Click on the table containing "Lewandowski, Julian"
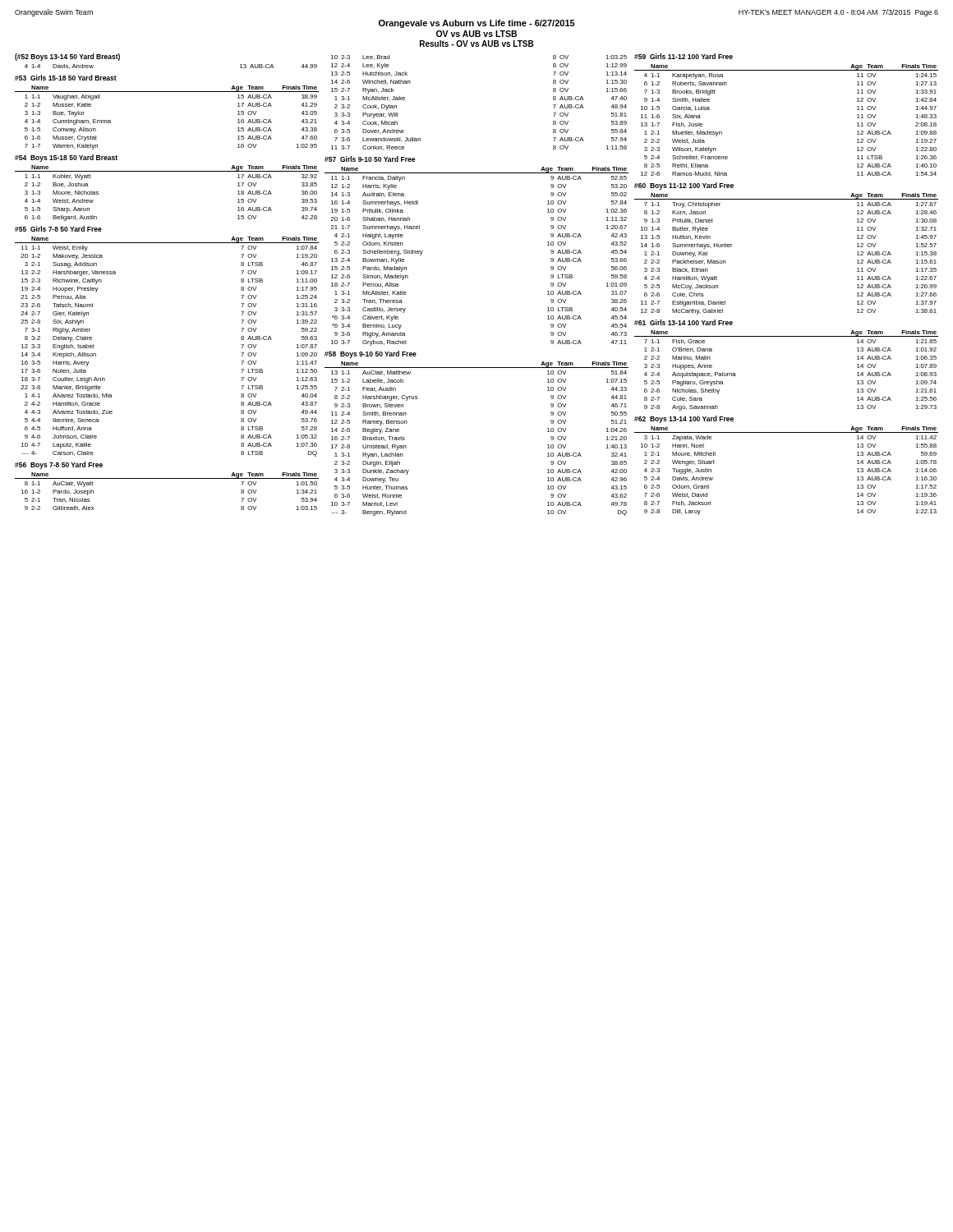Image resolution: width=953 pixels, height=1232 pixels. [x=476, y=102]
